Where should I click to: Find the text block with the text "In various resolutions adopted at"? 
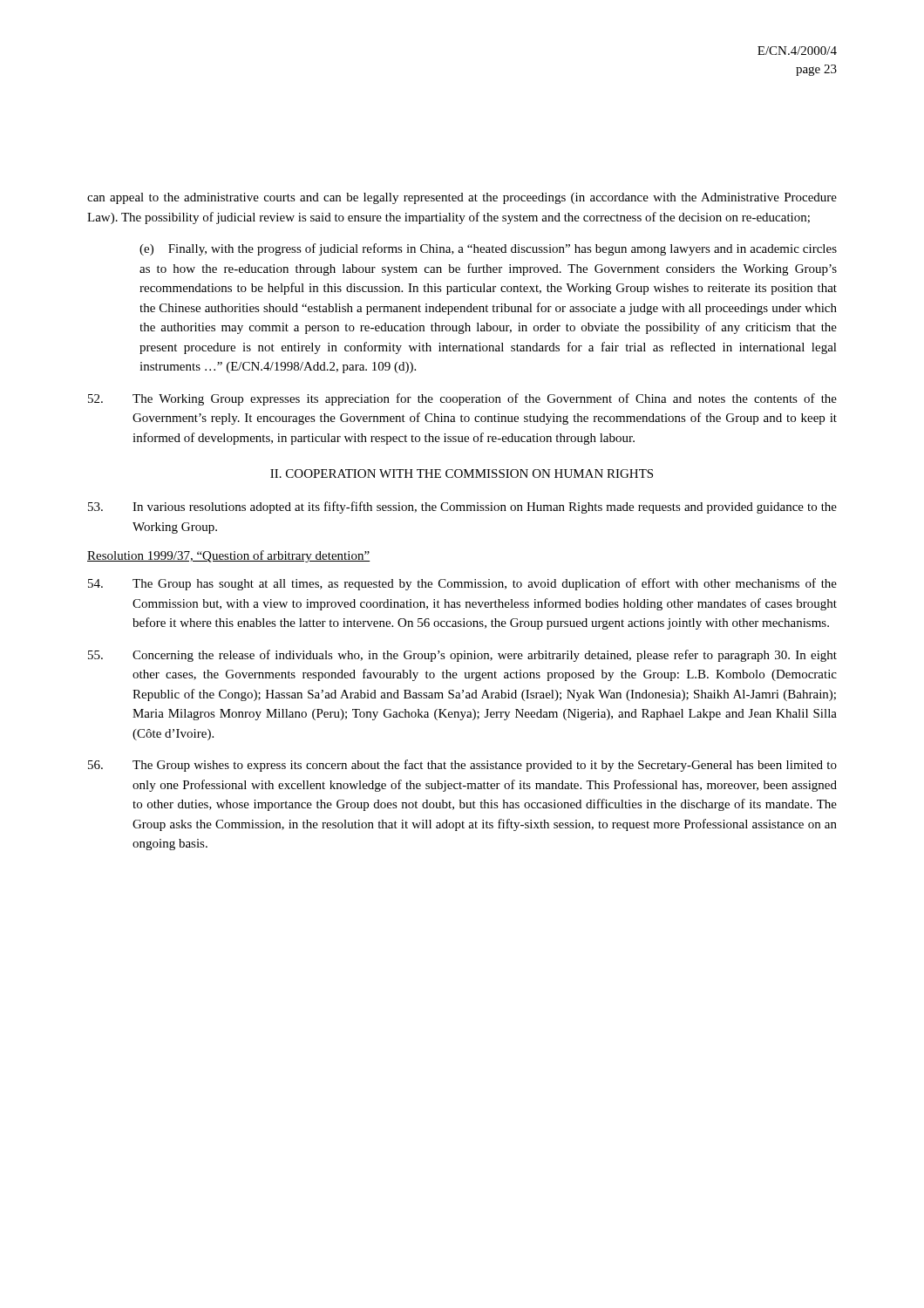(x=462, y=517)
